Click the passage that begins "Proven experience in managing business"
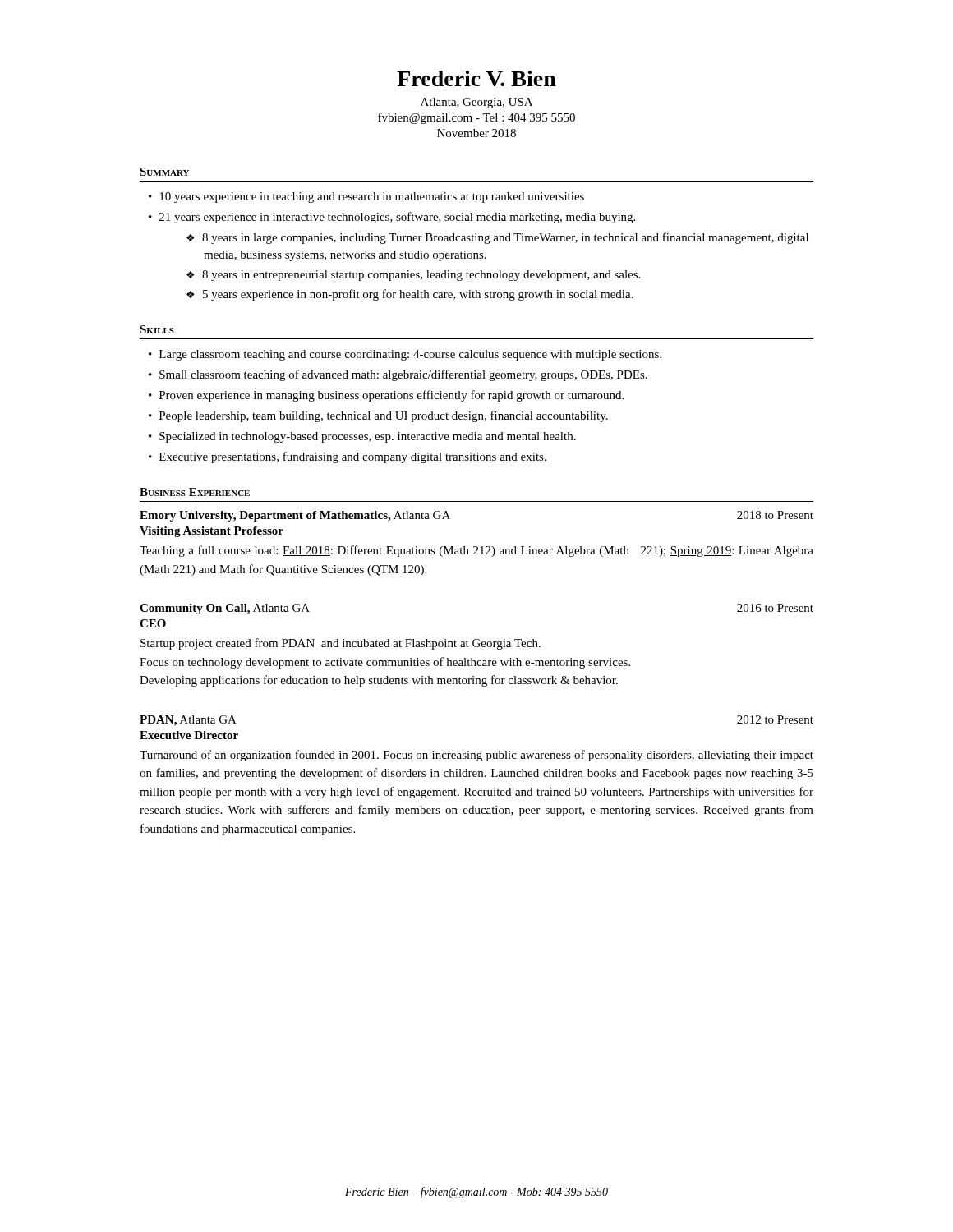The width and height of the screenshot is (953, 1232). pos(392,395)
